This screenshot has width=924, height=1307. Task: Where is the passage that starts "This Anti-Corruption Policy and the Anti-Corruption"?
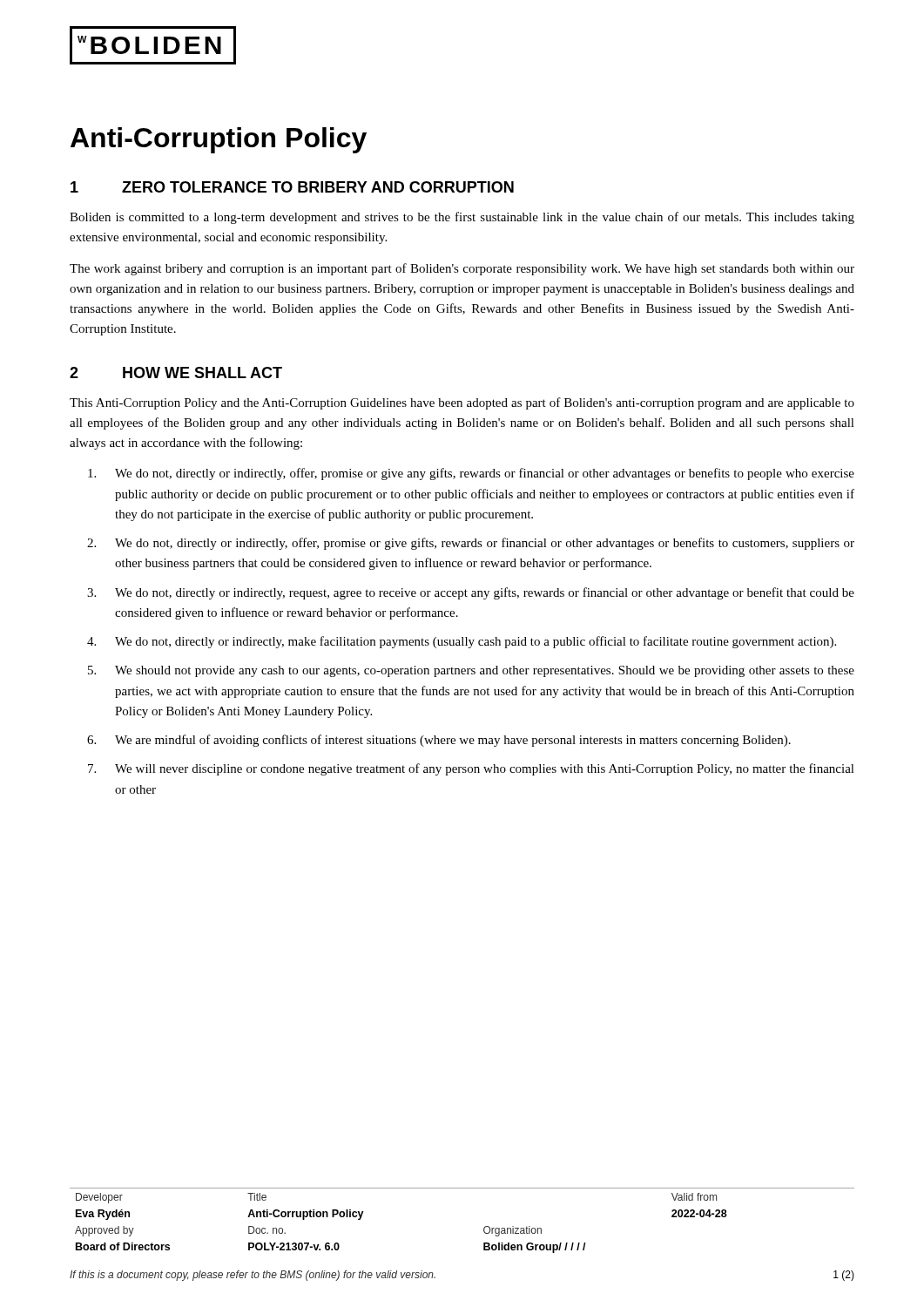point(462,422)
